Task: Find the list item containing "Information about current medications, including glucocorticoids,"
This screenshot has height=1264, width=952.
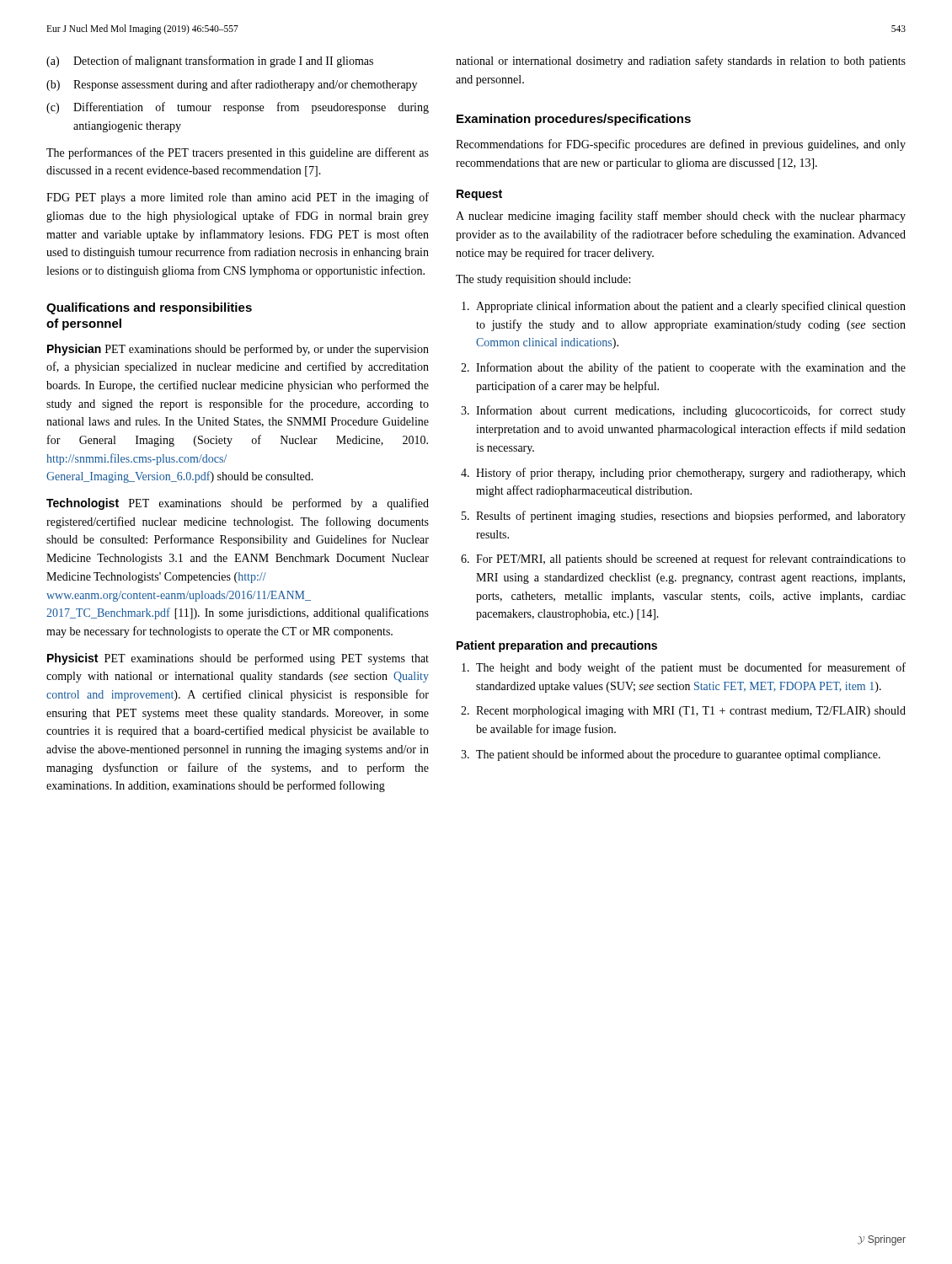Action: pos(689,430)
